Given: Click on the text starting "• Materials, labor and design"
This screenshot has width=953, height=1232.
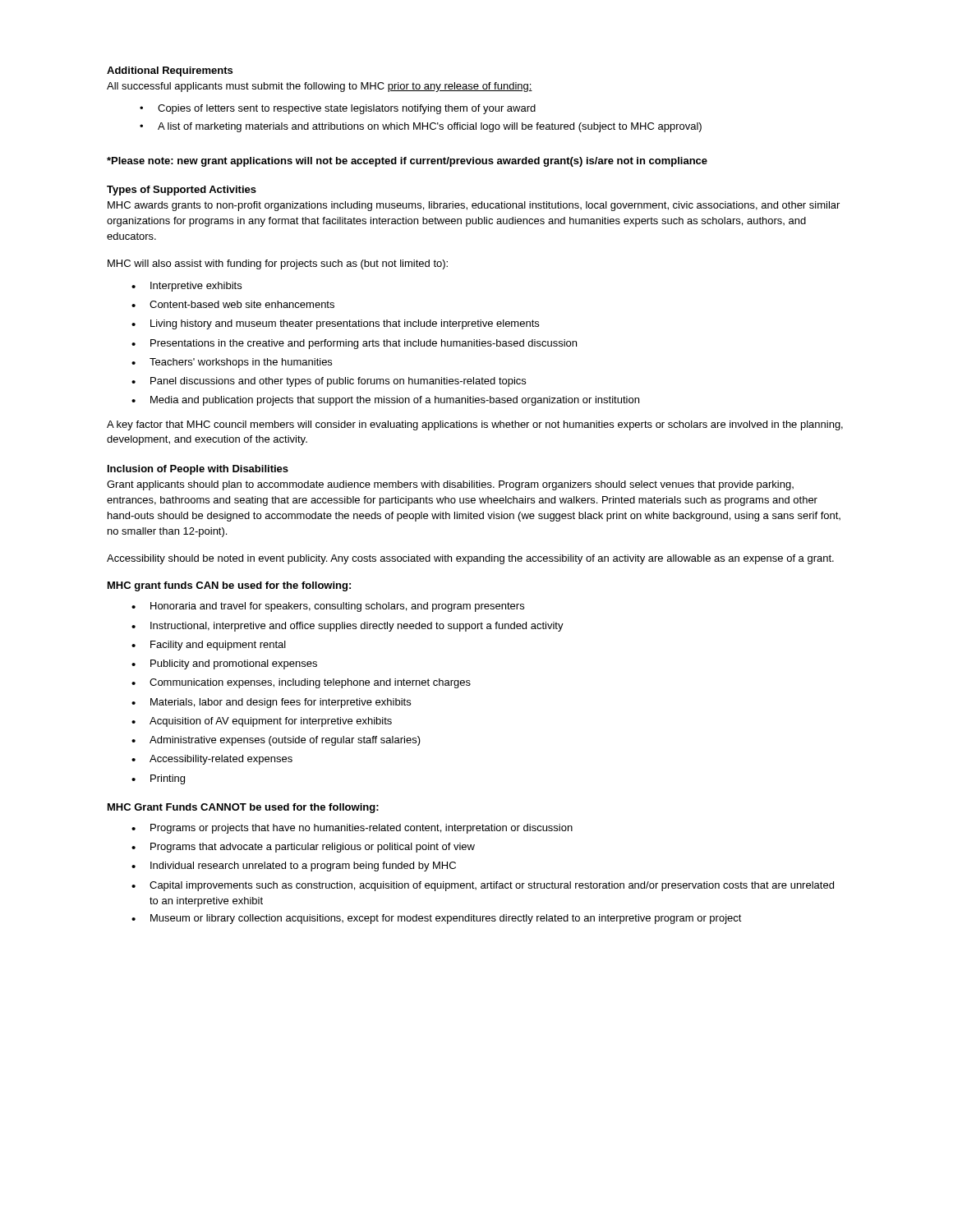Looking at the screenshot, I should pyautogui.click(x=271, y=703).
